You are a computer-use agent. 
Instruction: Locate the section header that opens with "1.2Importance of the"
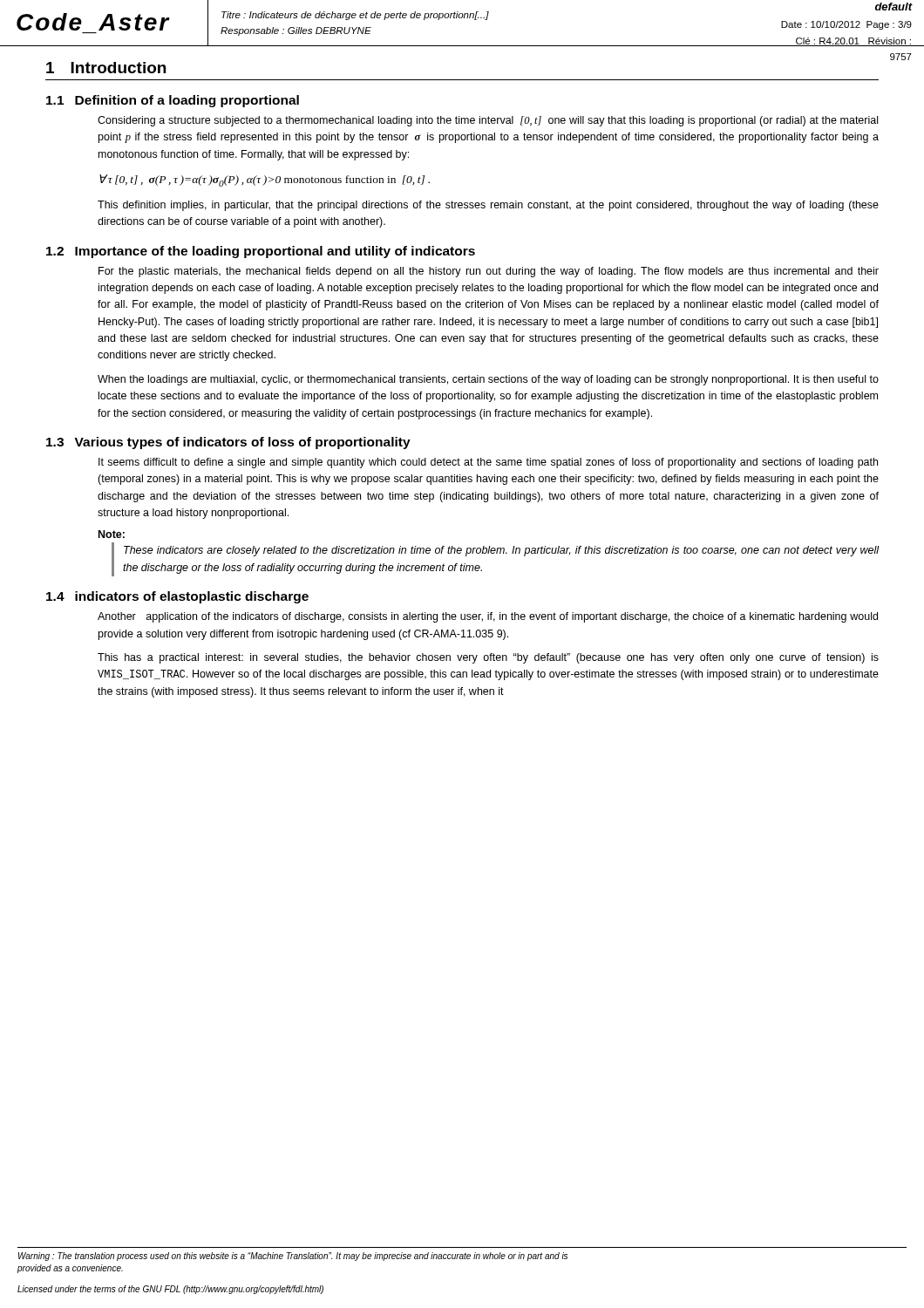click(260, 250)
